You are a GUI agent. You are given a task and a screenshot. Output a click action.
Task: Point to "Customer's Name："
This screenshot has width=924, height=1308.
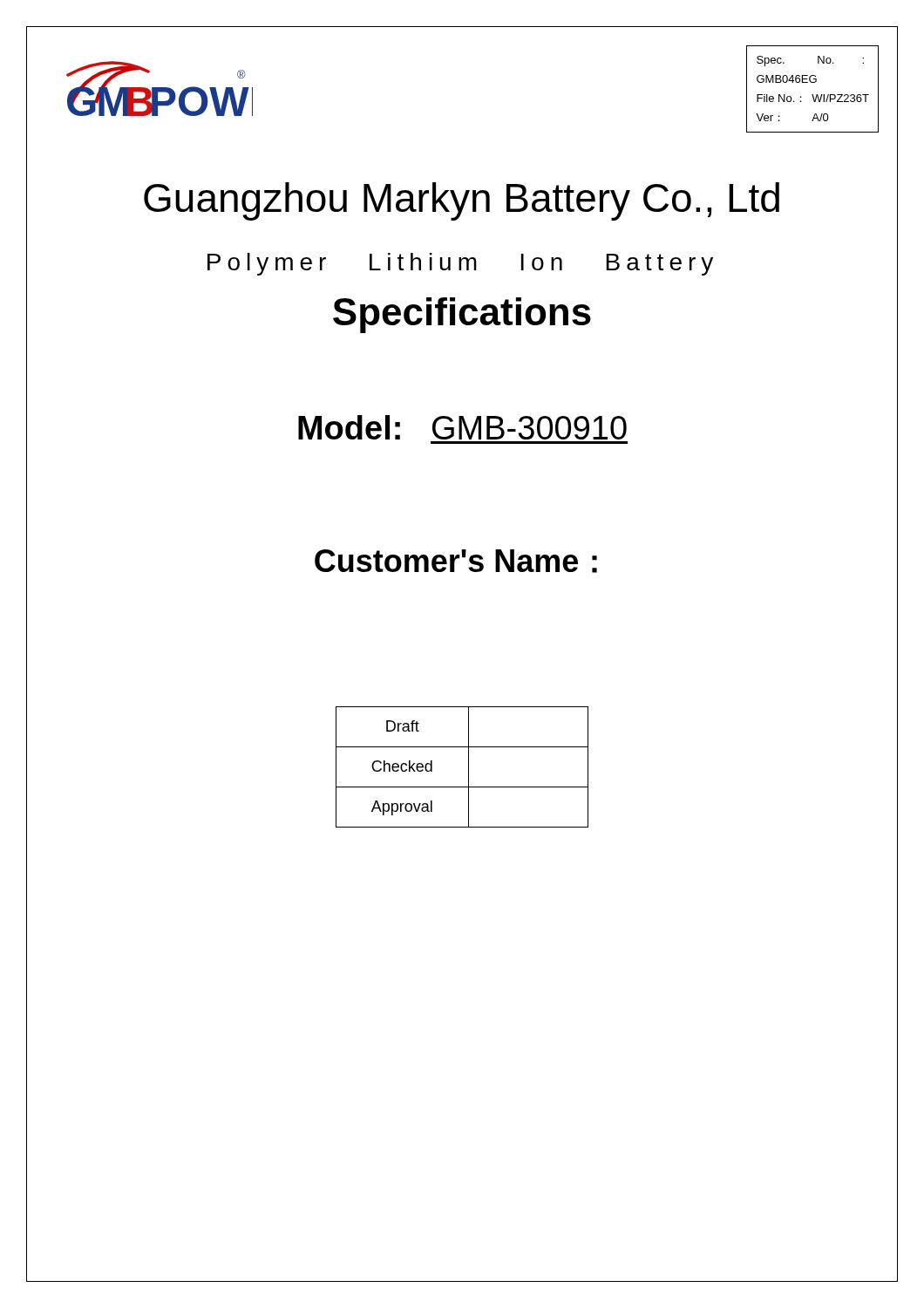[x=462, y=561]
